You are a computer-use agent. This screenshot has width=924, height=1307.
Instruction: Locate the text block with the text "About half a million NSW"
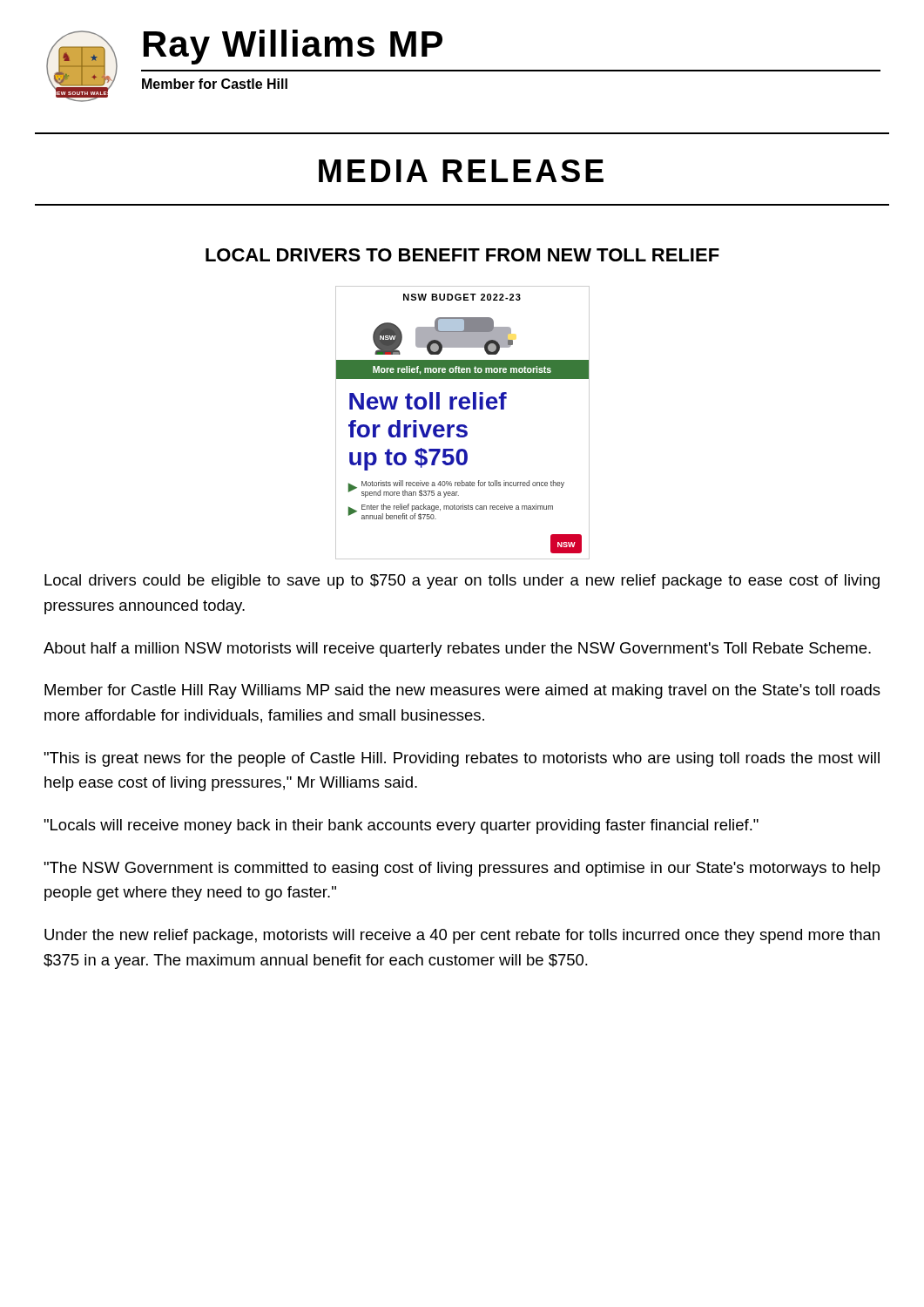(x=462, y=648)
